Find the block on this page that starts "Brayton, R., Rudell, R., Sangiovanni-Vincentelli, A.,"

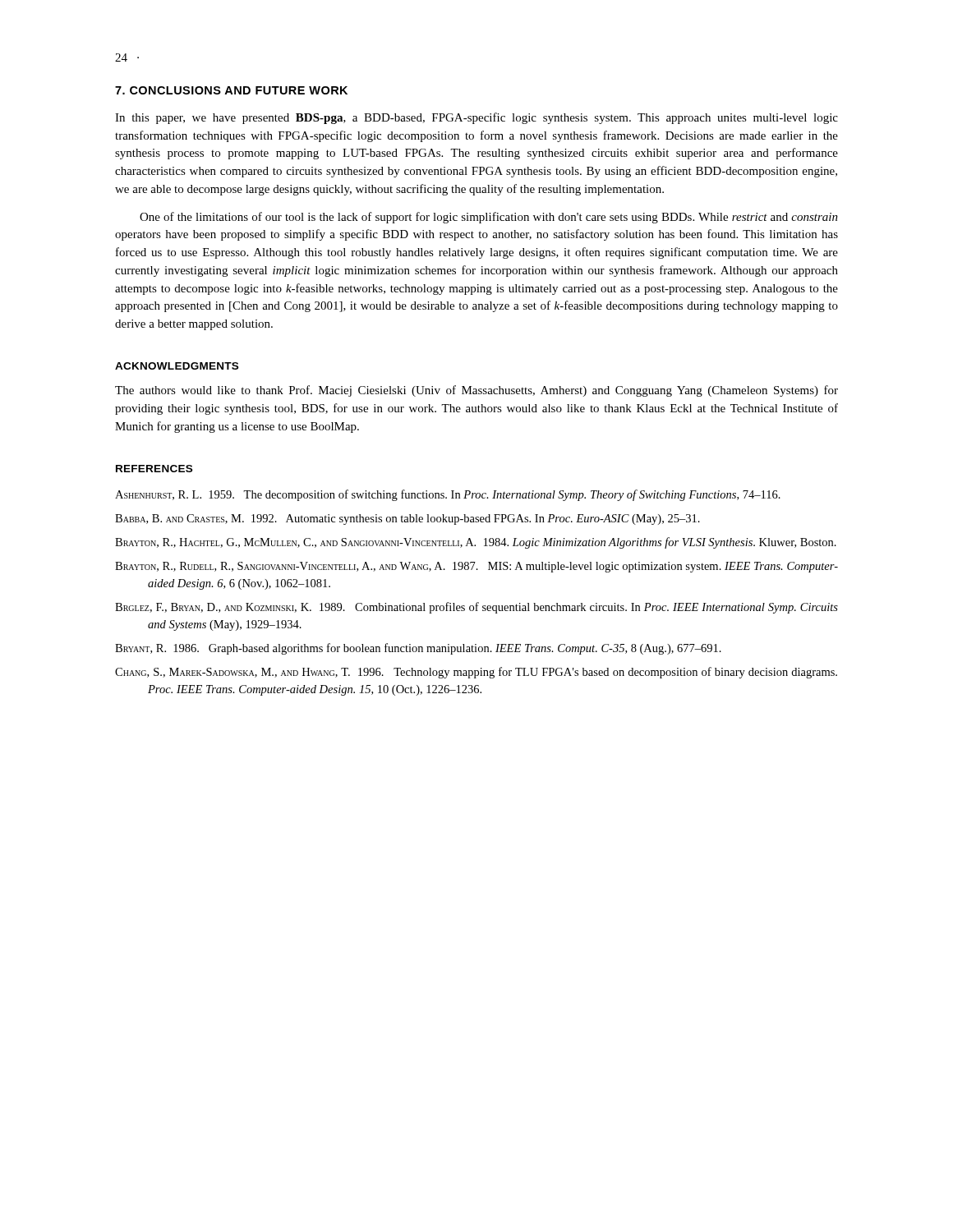pos(476,575)
